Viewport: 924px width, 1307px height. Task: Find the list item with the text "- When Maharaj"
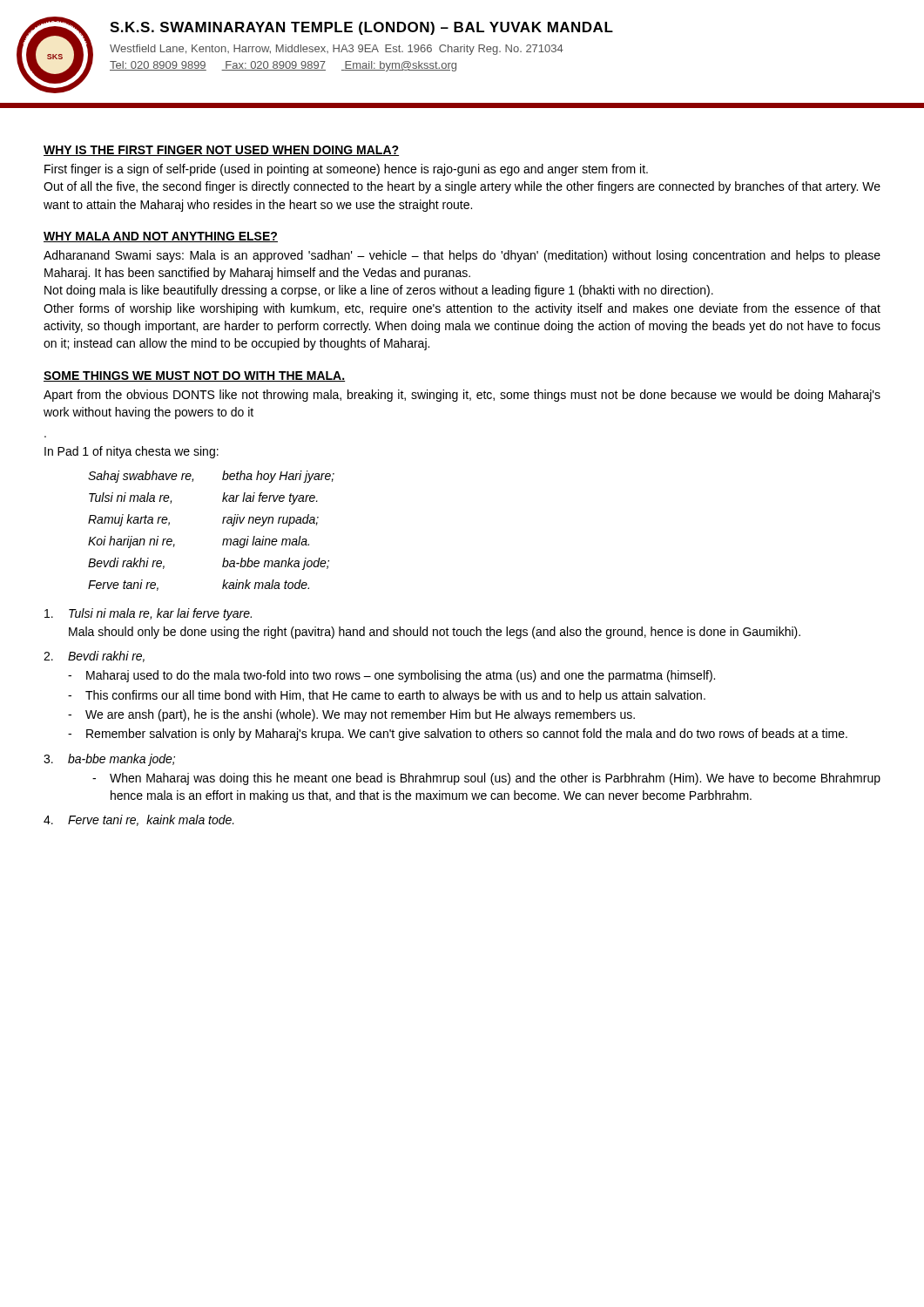click(x=486, y=787)
